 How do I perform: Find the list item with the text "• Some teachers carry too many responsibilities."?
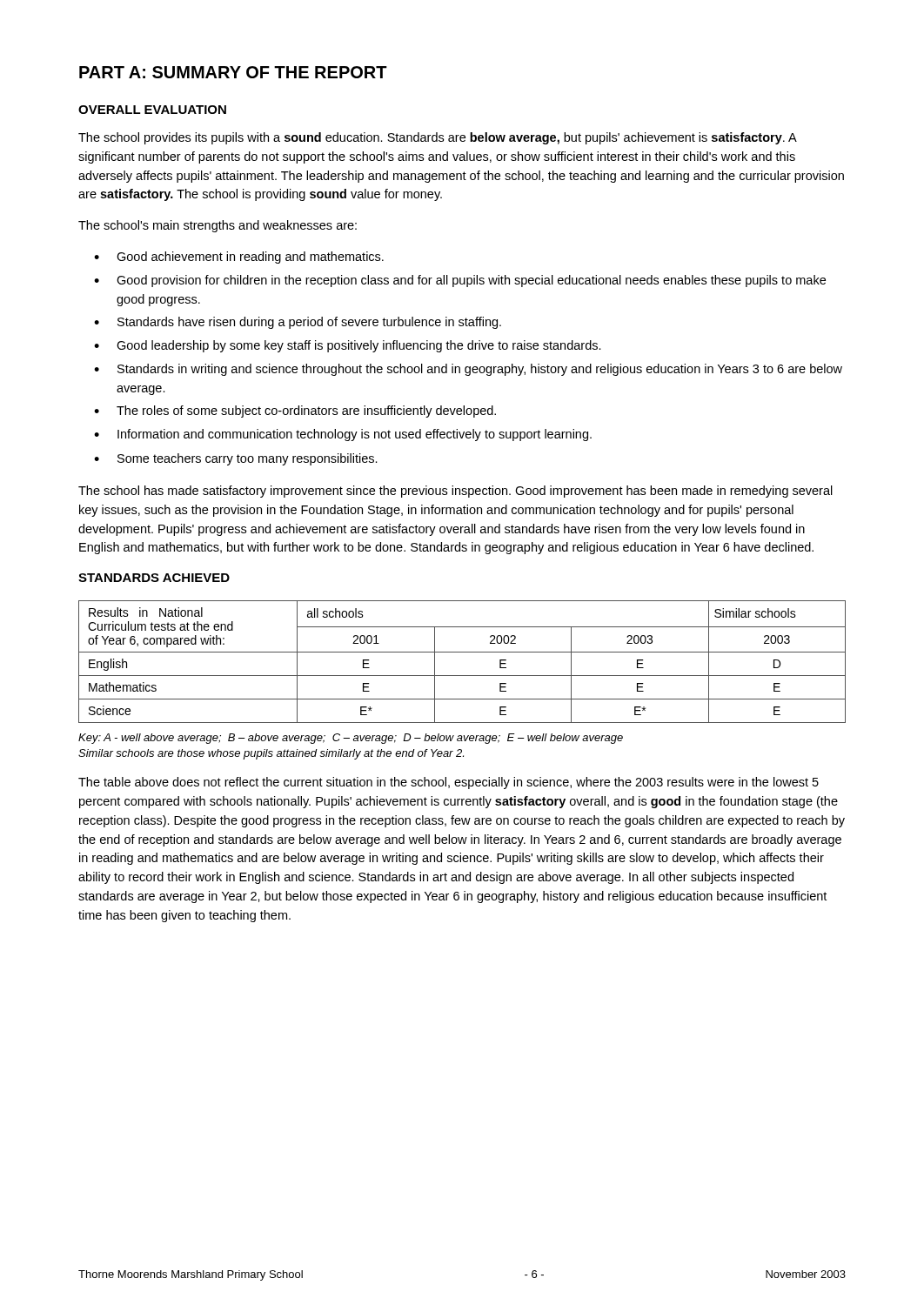pos(236,459)
